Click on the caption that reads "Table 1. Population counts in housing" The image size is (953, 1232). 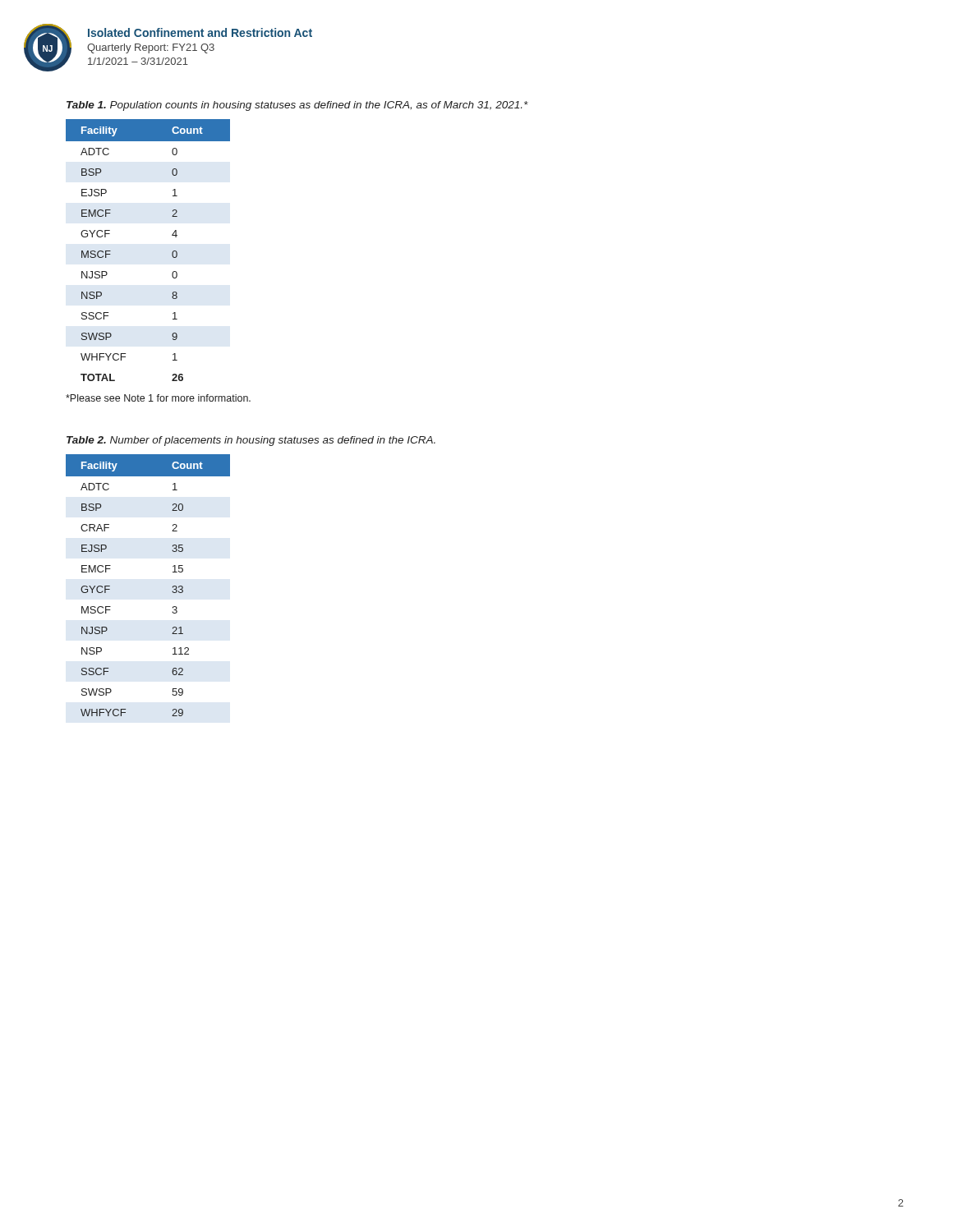click(x=297, y=105)
